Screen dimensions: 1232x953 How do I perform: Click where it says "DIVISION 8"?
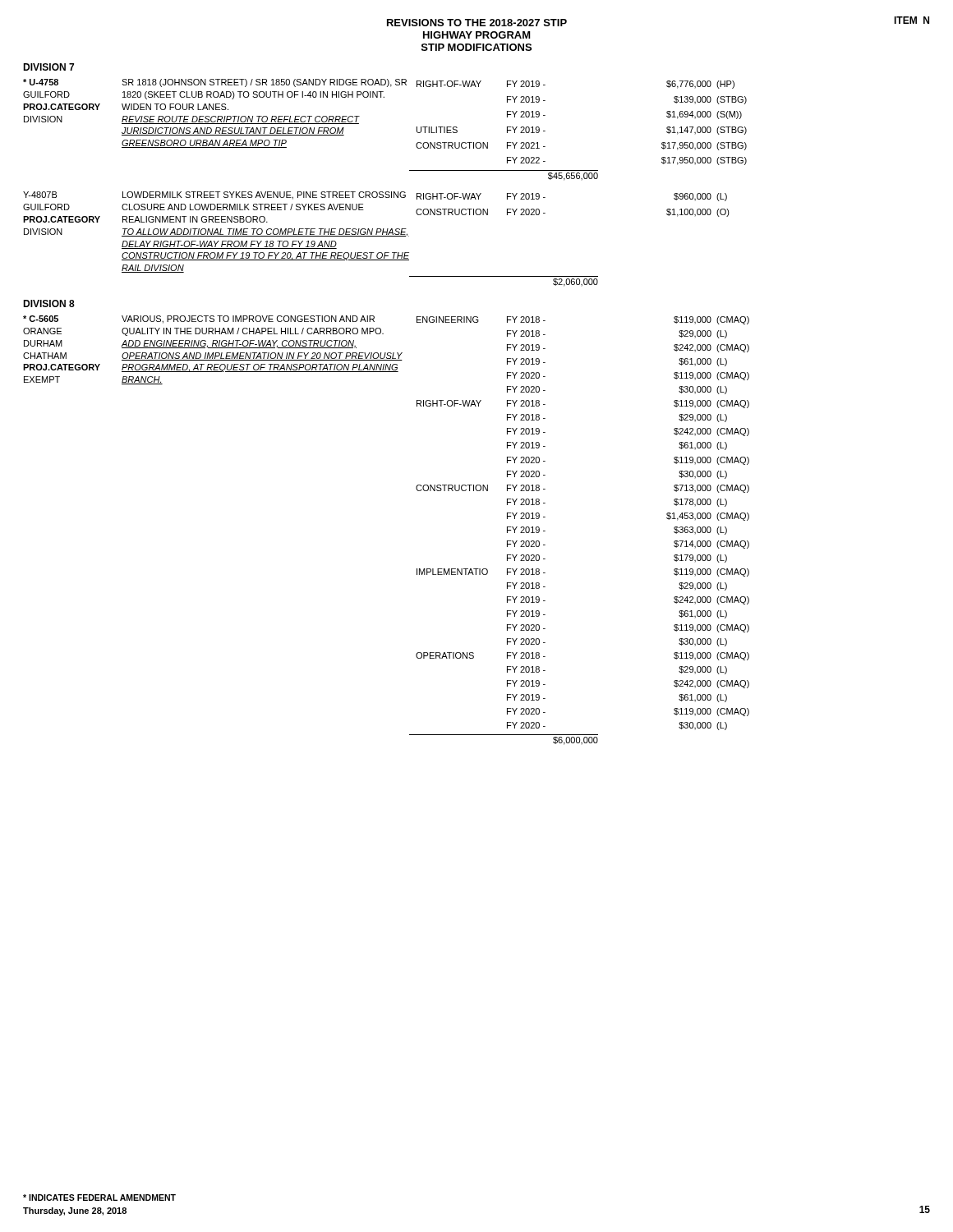pyautogui.click(x=49, y=304)
